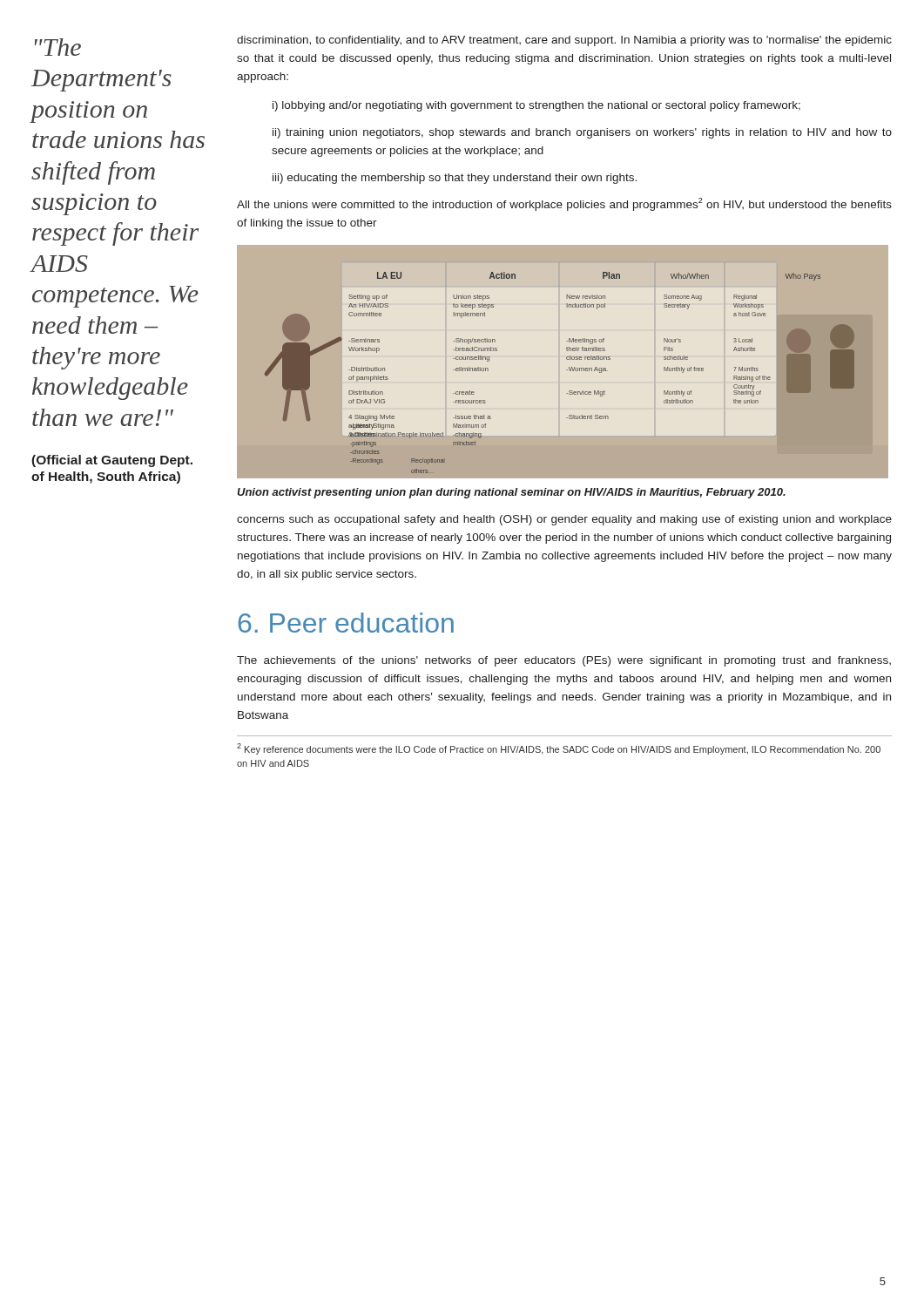The width and height of the screenshot is (924, 1307).
Task: Select a caption
Action: [x=511, y=492]
